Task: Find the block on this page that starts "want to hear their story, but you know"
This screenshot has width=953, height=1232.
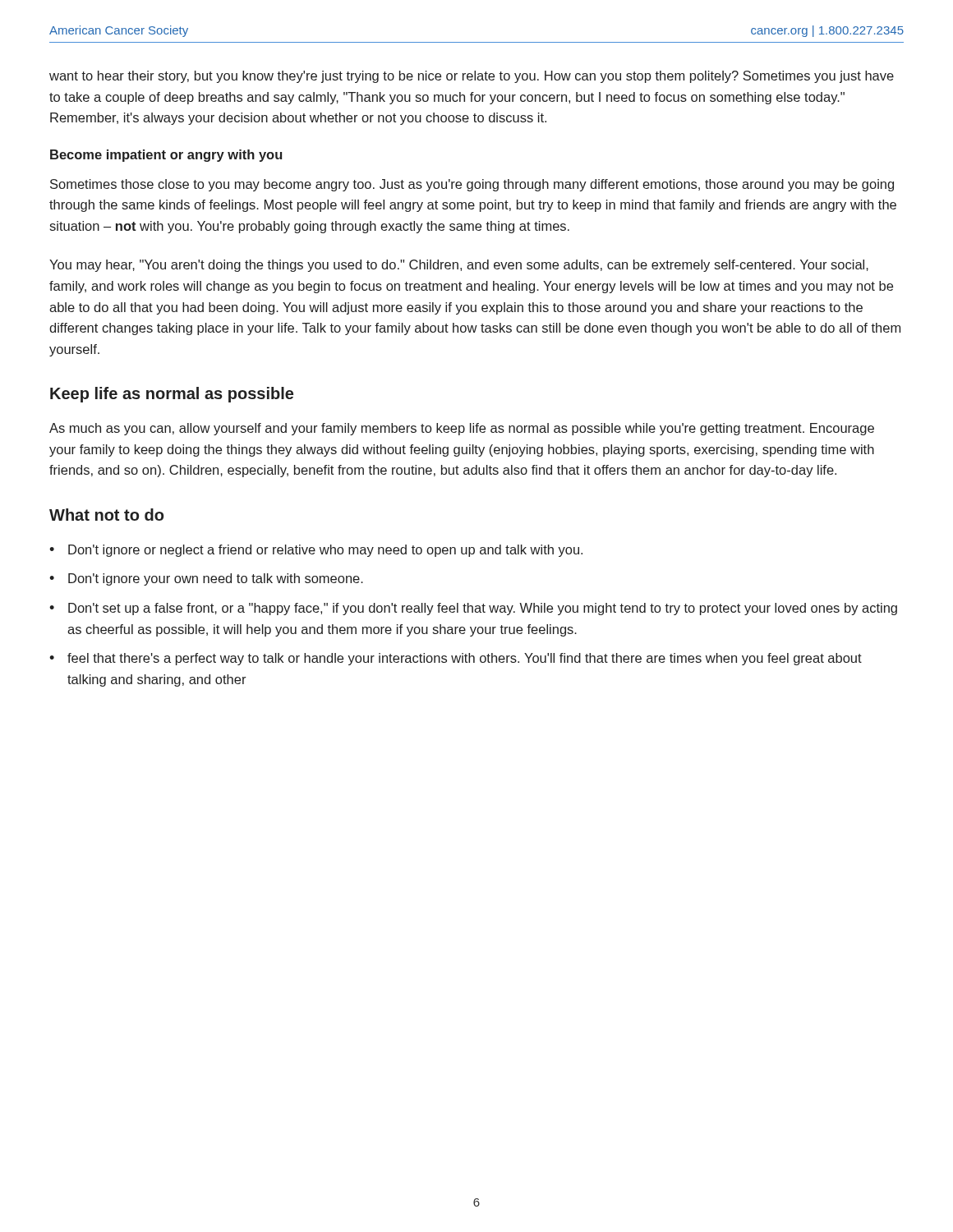Action: point(472,97)
